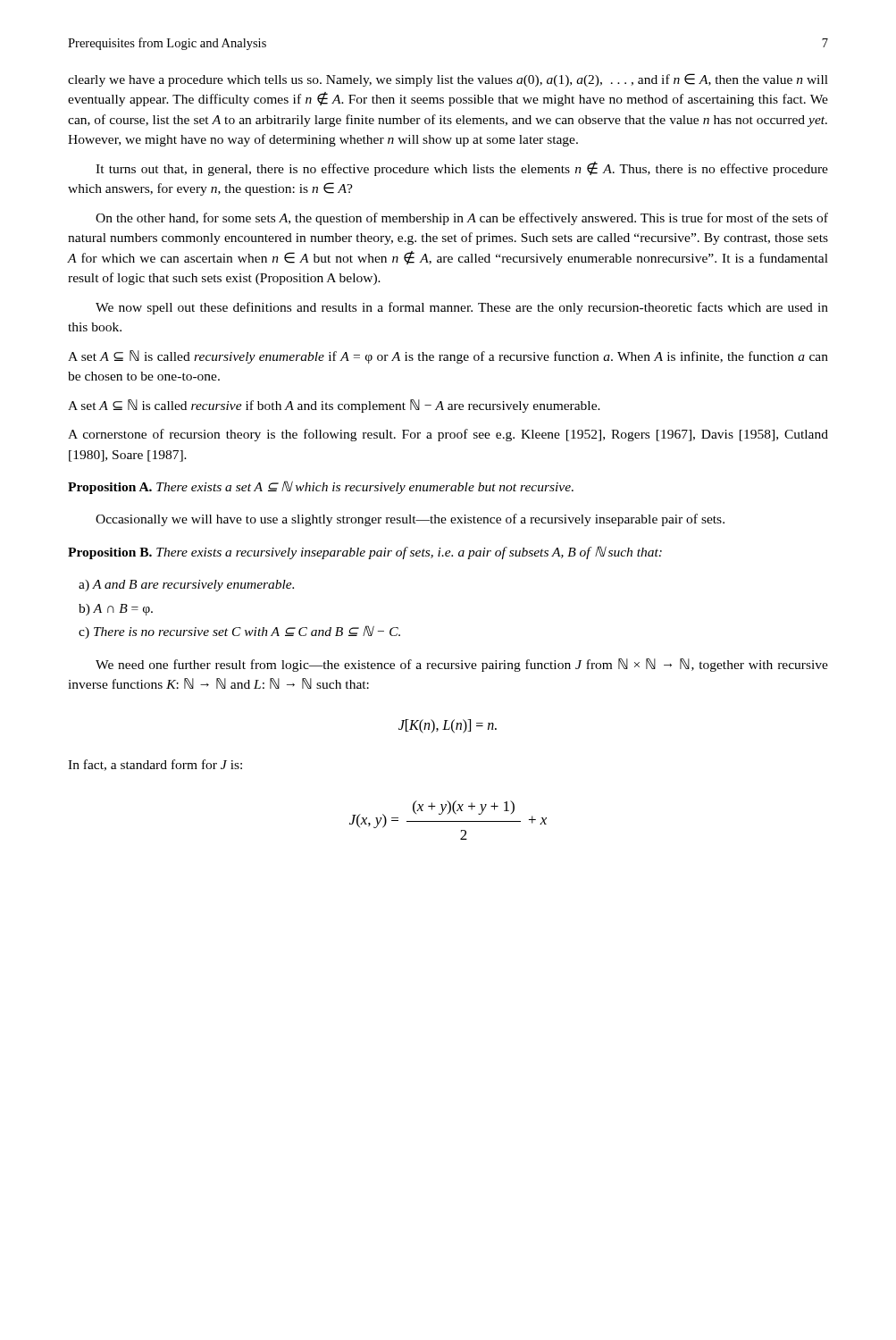
Task: Locate the passage starting "clearly we have a procedure which tells"
Action: point(448,110)
